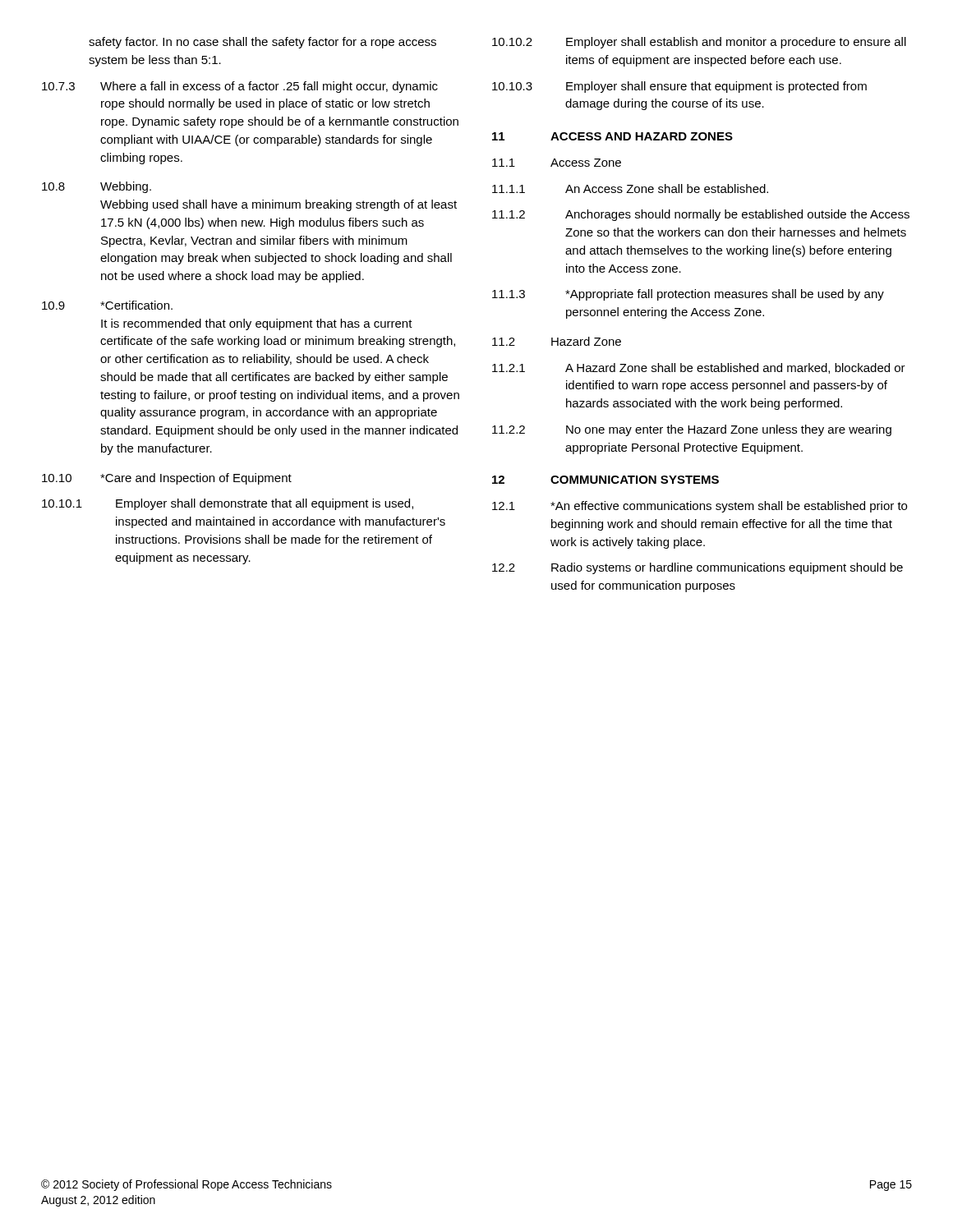Locate the text block that says "safety factor. In"
The width and height of the screenshot is (953, 1232).
pyautogui.click(x=263, y=50)
